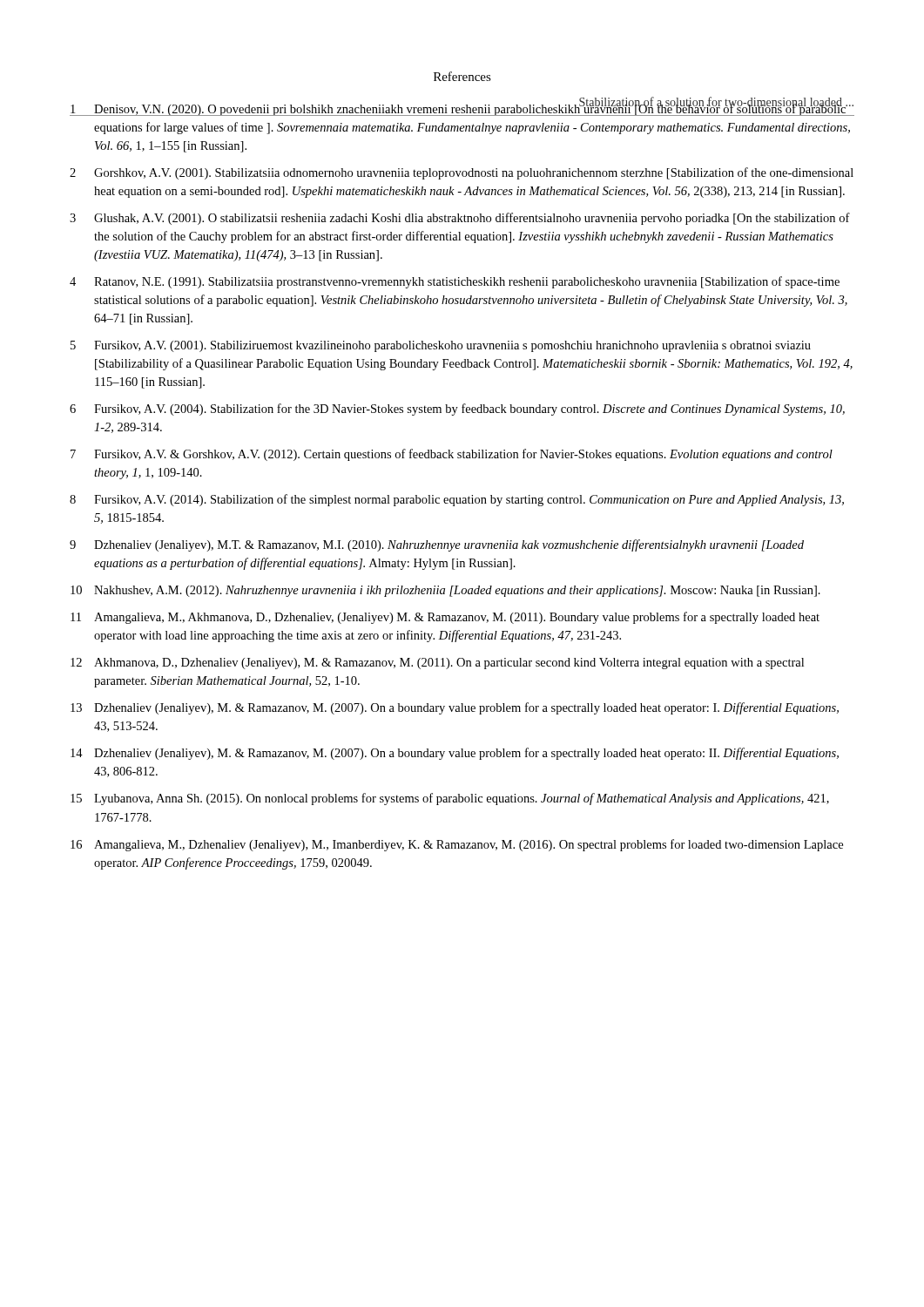Select the region starting "15 Lyubanova, Anna Sh. (2015)."

(x=462, y=808)
